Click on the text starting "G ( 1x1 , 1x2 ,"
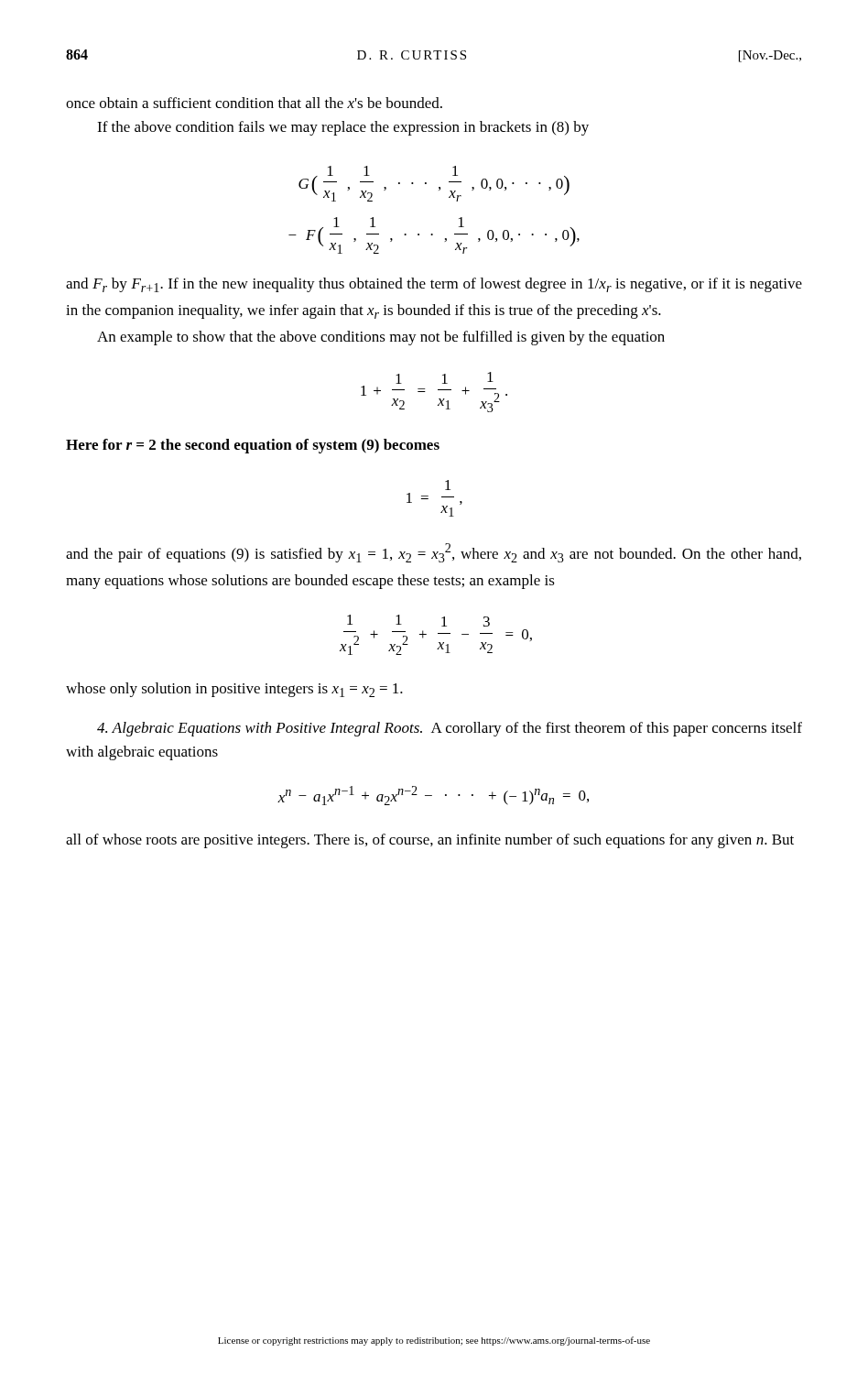 coord(434,210)
